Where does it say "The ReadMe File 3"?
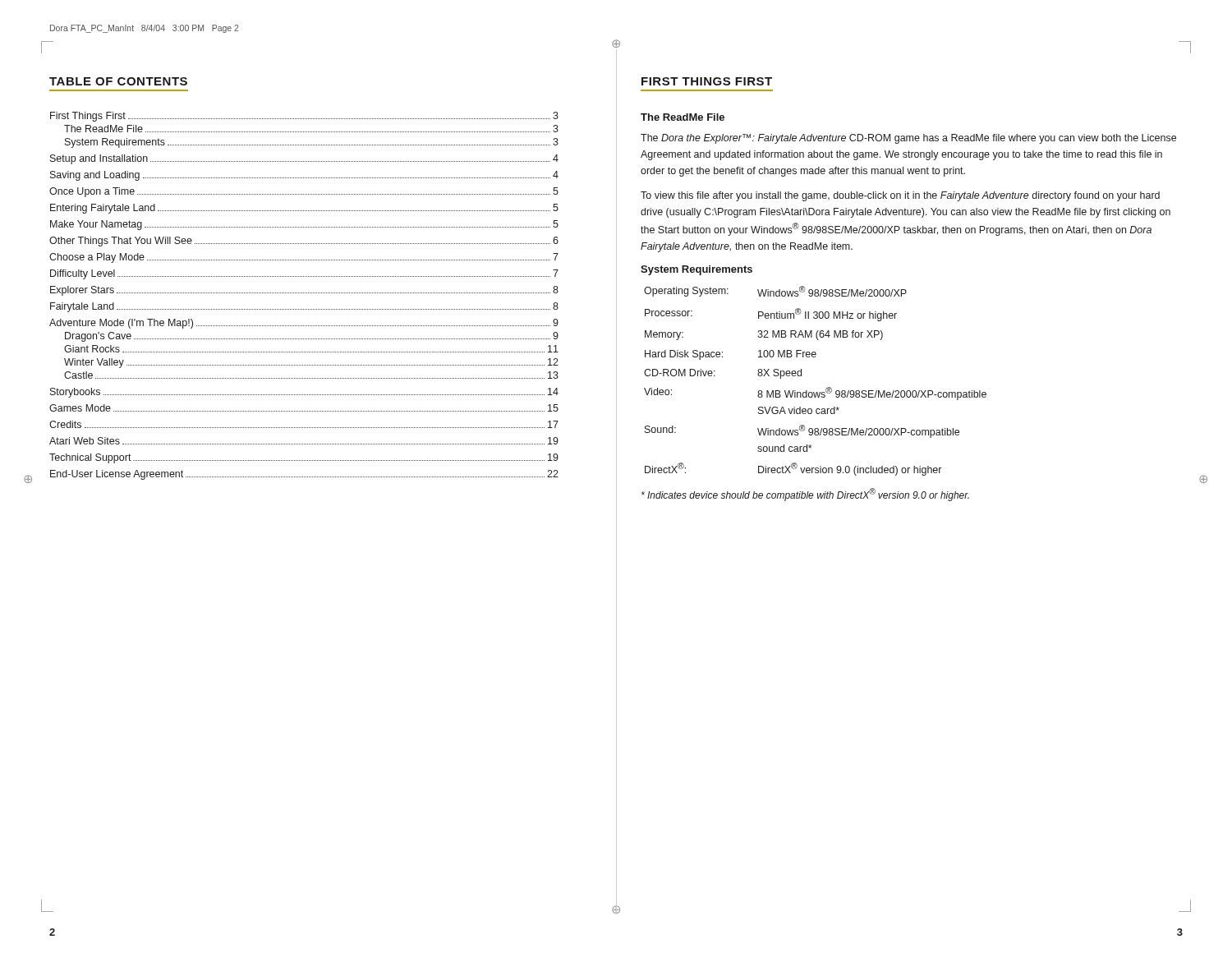The width and height of the screenshot is (1232, 953). 311,129
